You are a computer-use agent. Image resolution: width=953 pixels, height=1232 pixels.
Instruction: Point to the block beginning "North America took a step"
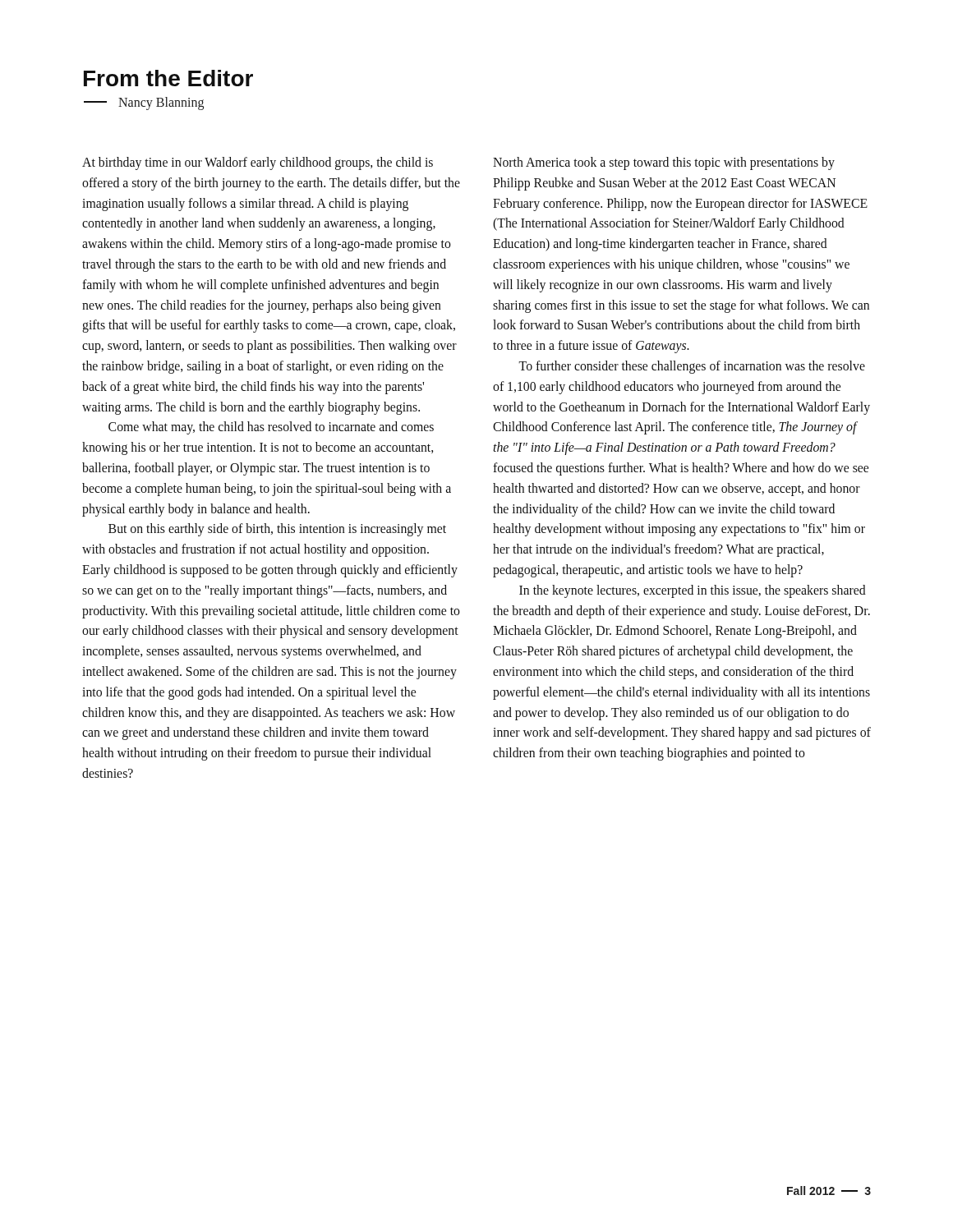(682, 458)
